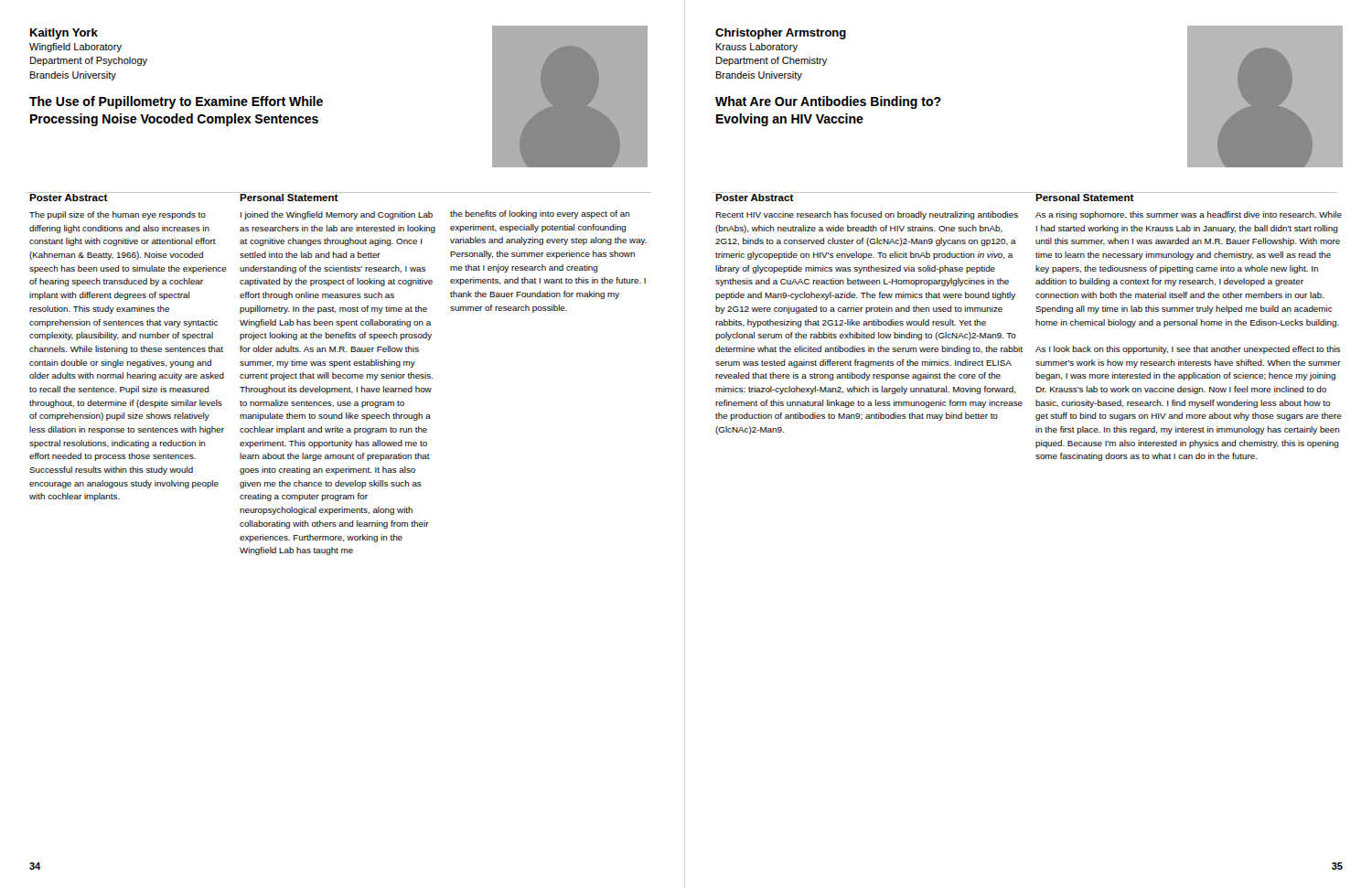
Task: Click the section header that begins "The Use of Pupillometry to Examine Effort While"
Action: pos(176,110)
